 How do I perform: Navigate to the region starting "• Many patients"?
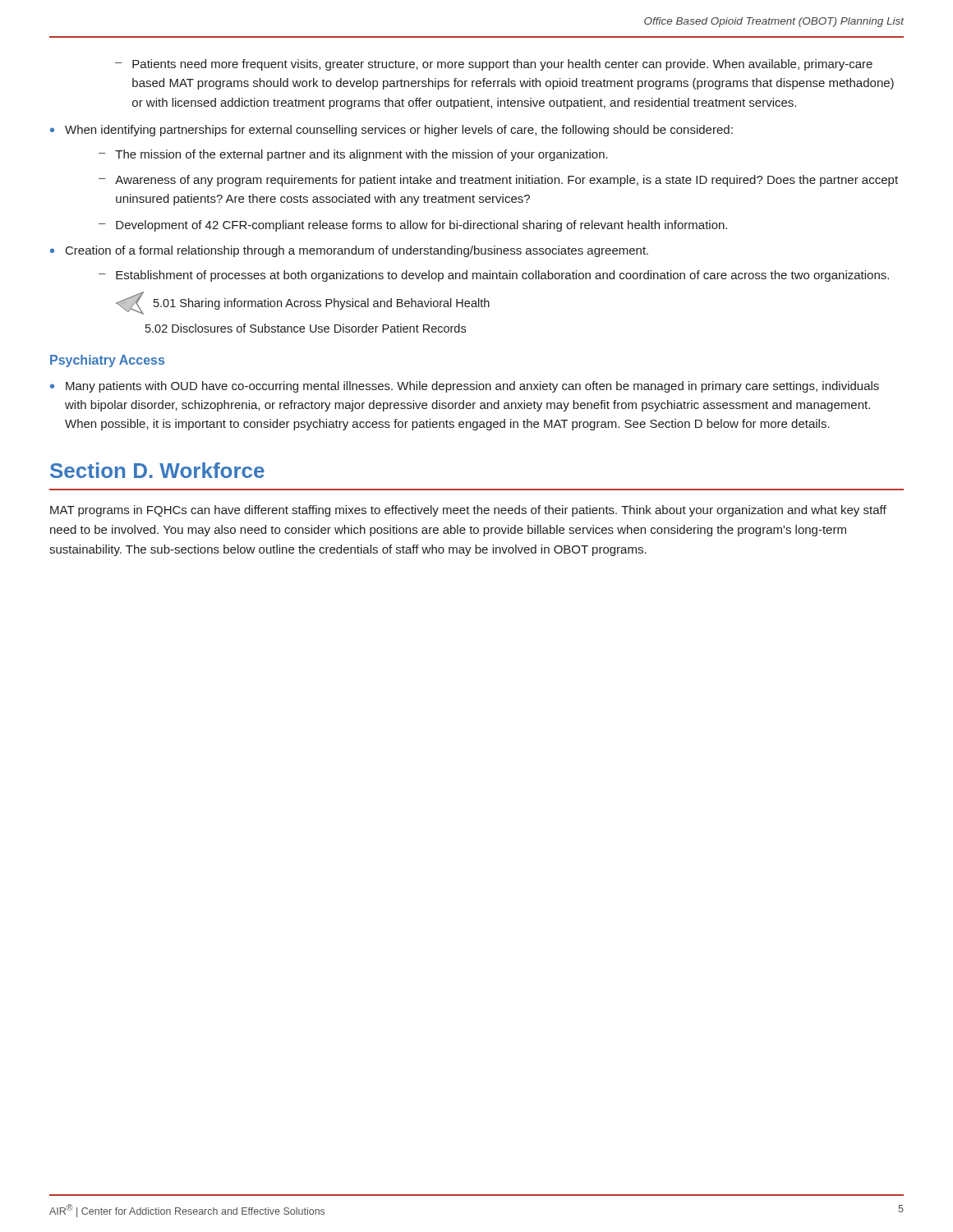click(476, 405)
